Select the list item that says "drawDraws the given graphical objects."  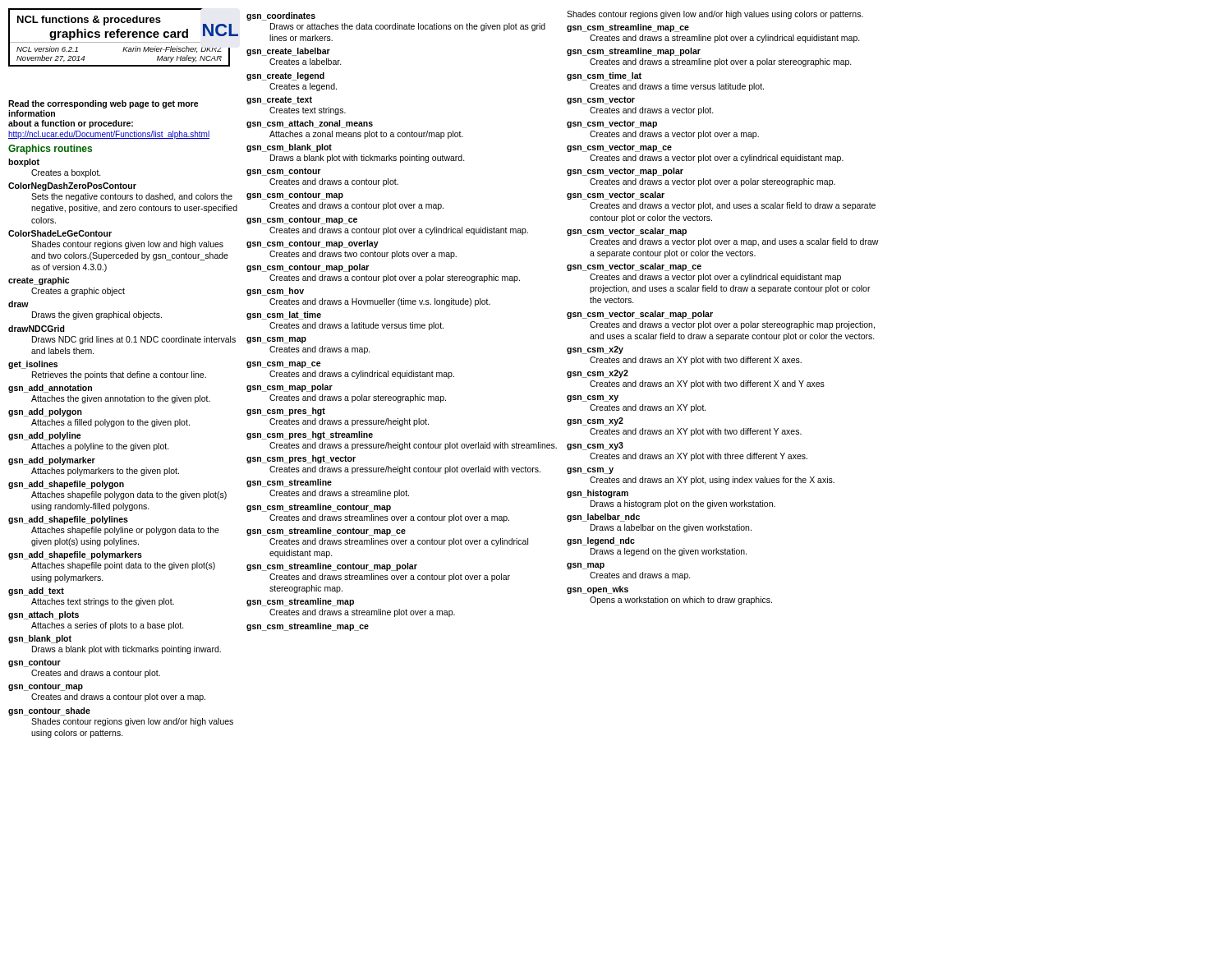(x=123, y=310)
